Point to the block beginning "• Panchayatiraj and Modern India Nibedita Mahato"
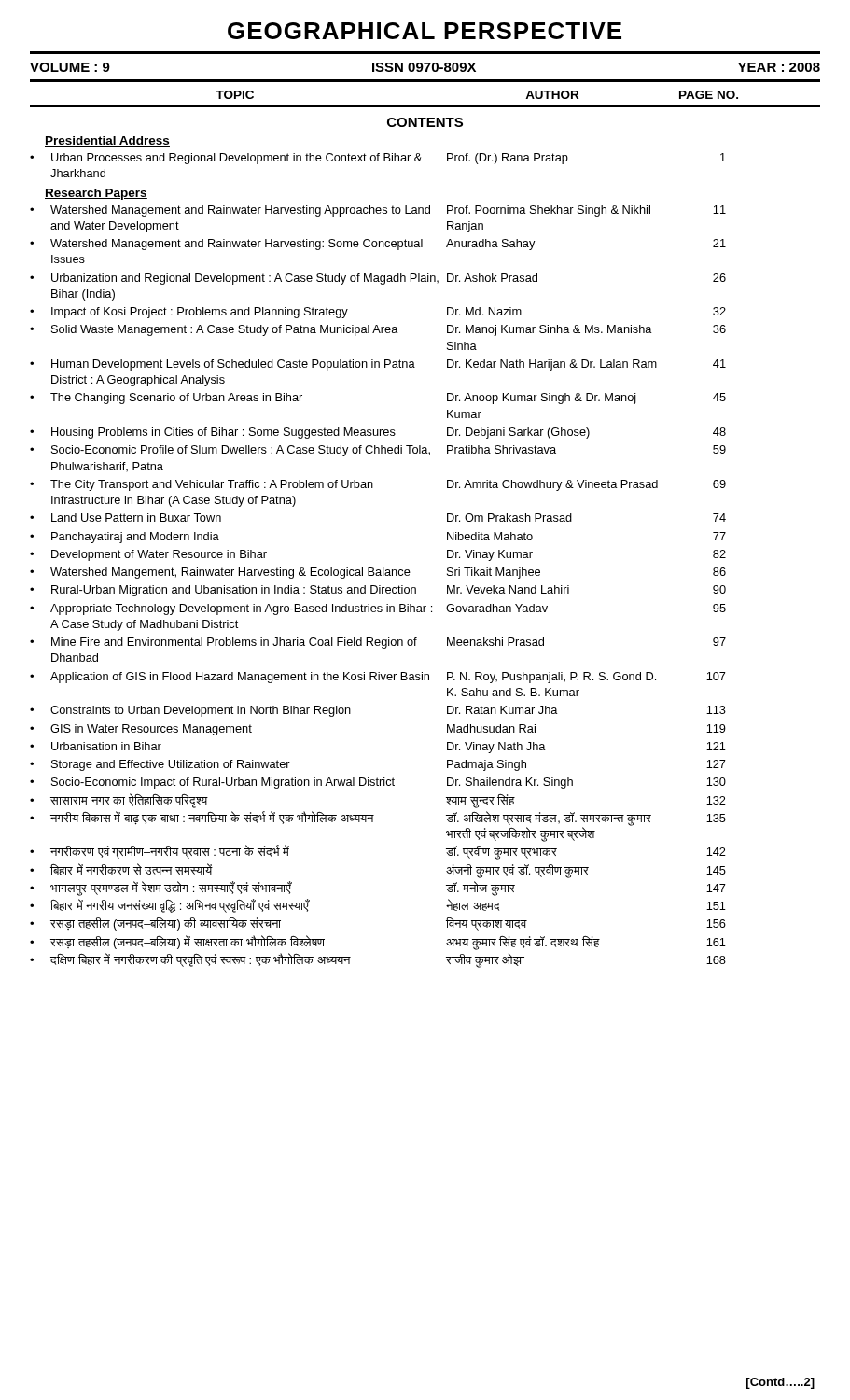Viewport: 850px width, 1400px height. click(139, 537)
